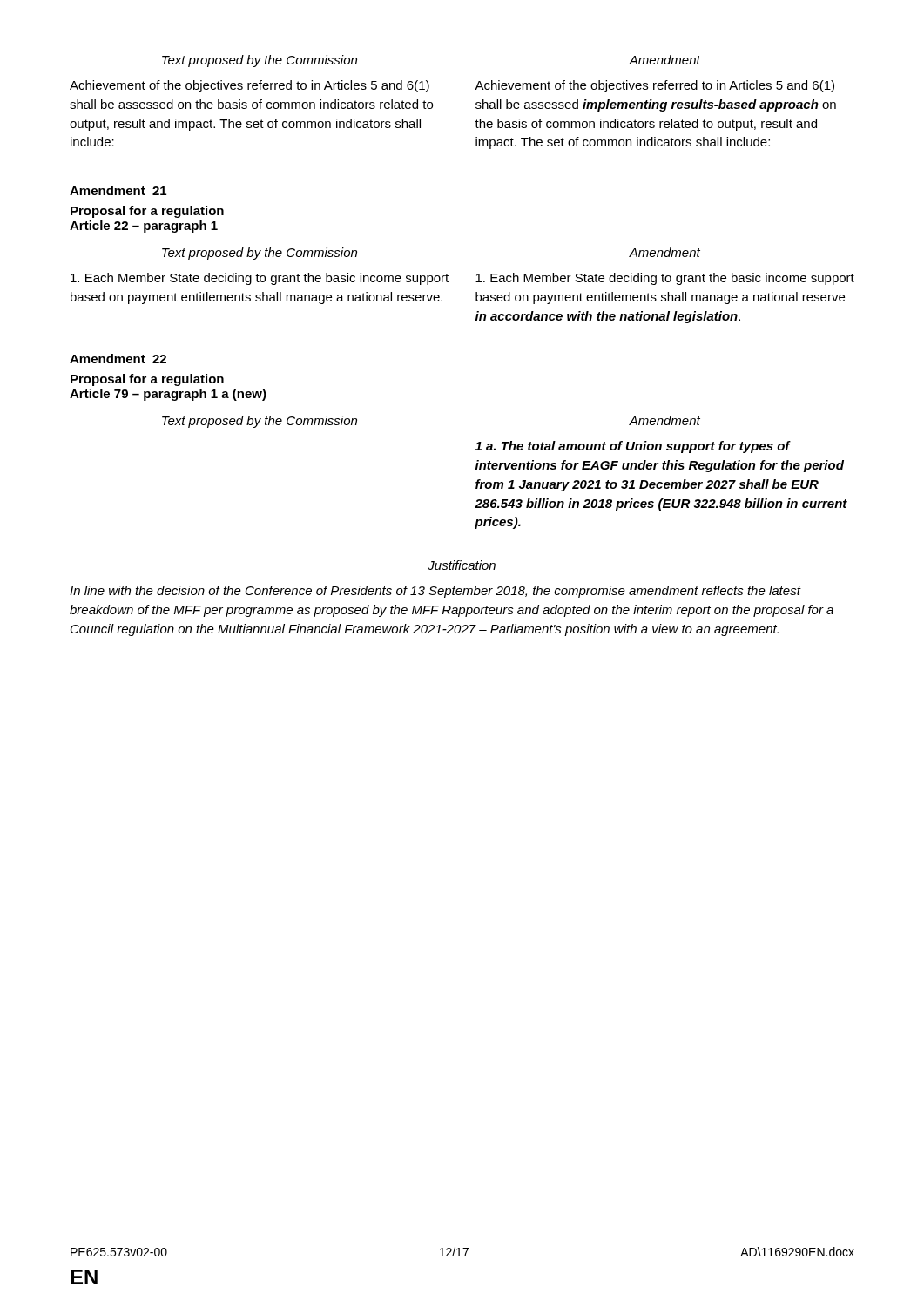Locate the passage starting "Amendment 21"
924x1307 pixels.
pyautogui.click(x=118, y=190)
